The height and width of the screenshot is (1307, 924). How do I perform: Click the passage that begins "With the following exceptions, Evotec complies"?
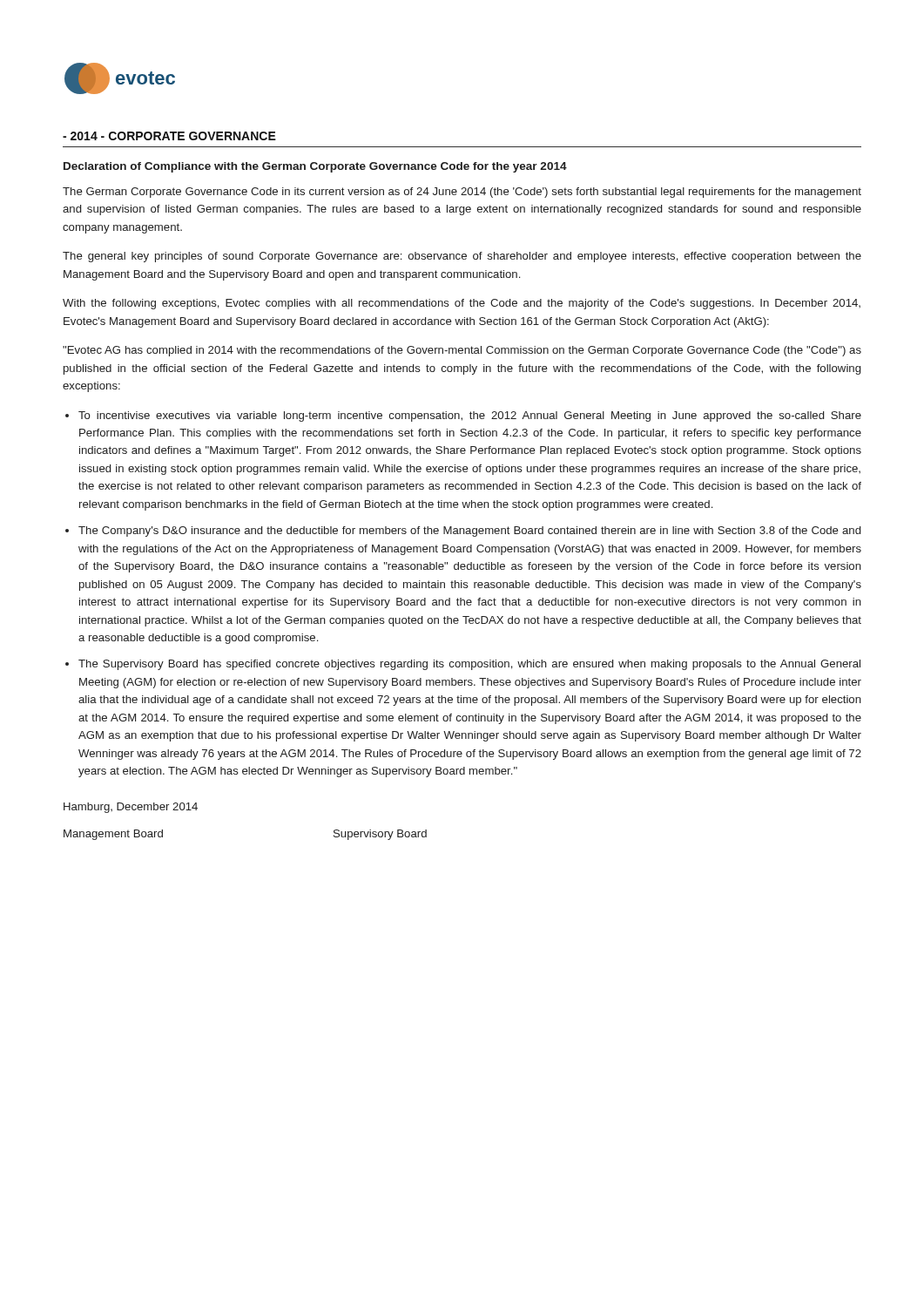462,312
